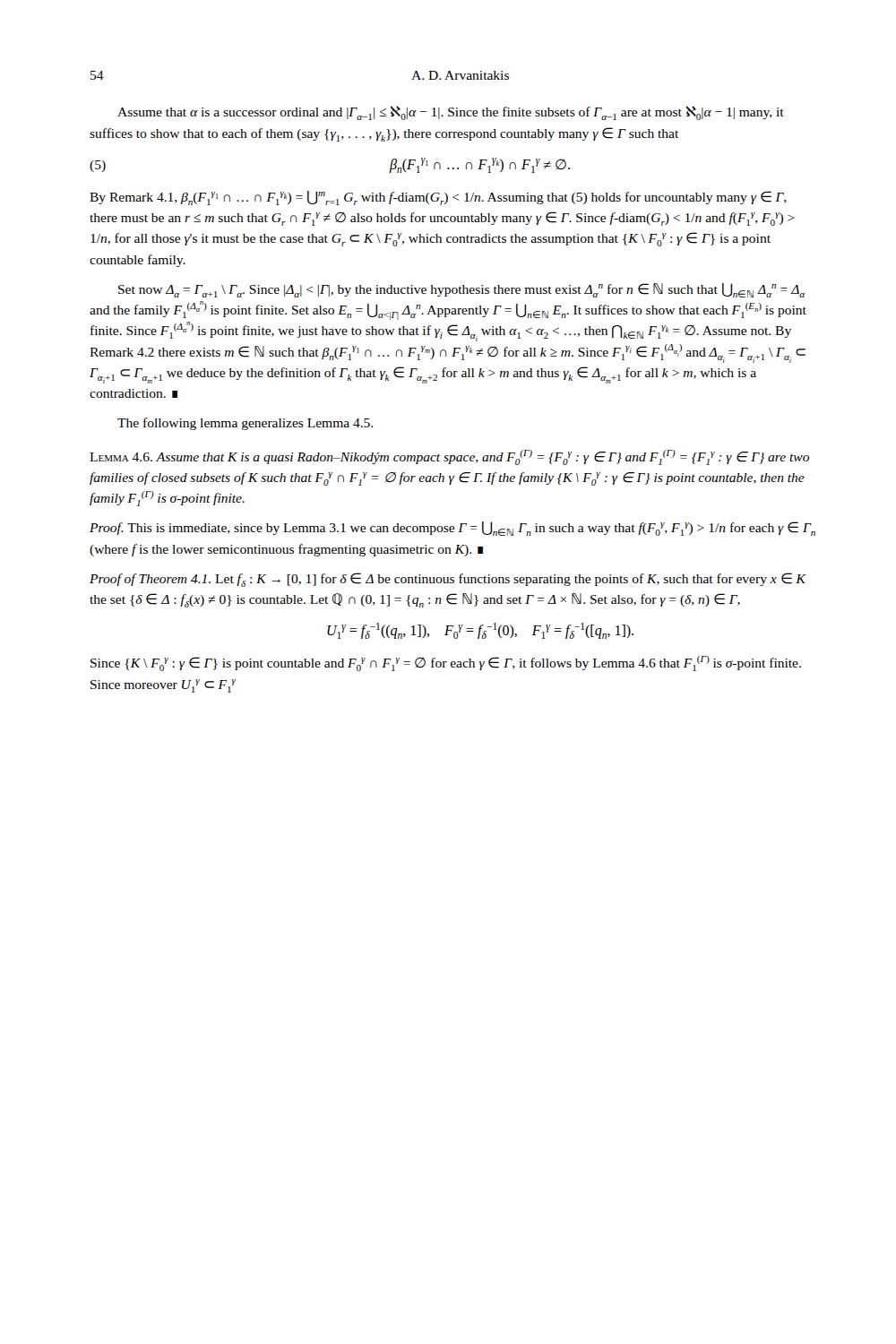Screen dimensions: 1344x896
Task: Find the block on this page that starts "Proof. This is immediate, since"
Action: (x=453, y=538)
